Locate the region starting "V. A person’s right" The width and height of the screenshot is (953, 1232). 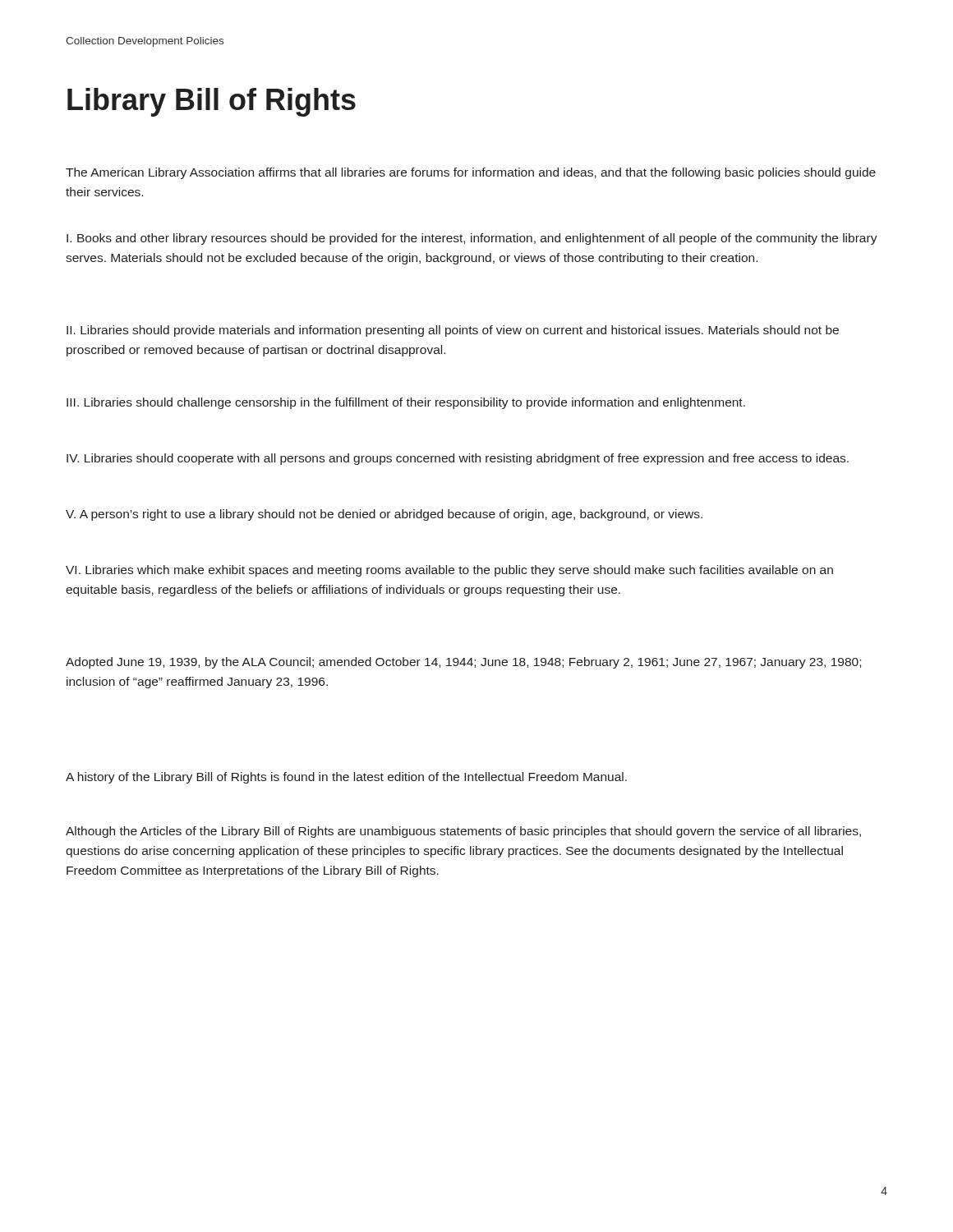[x=385, y=514]
